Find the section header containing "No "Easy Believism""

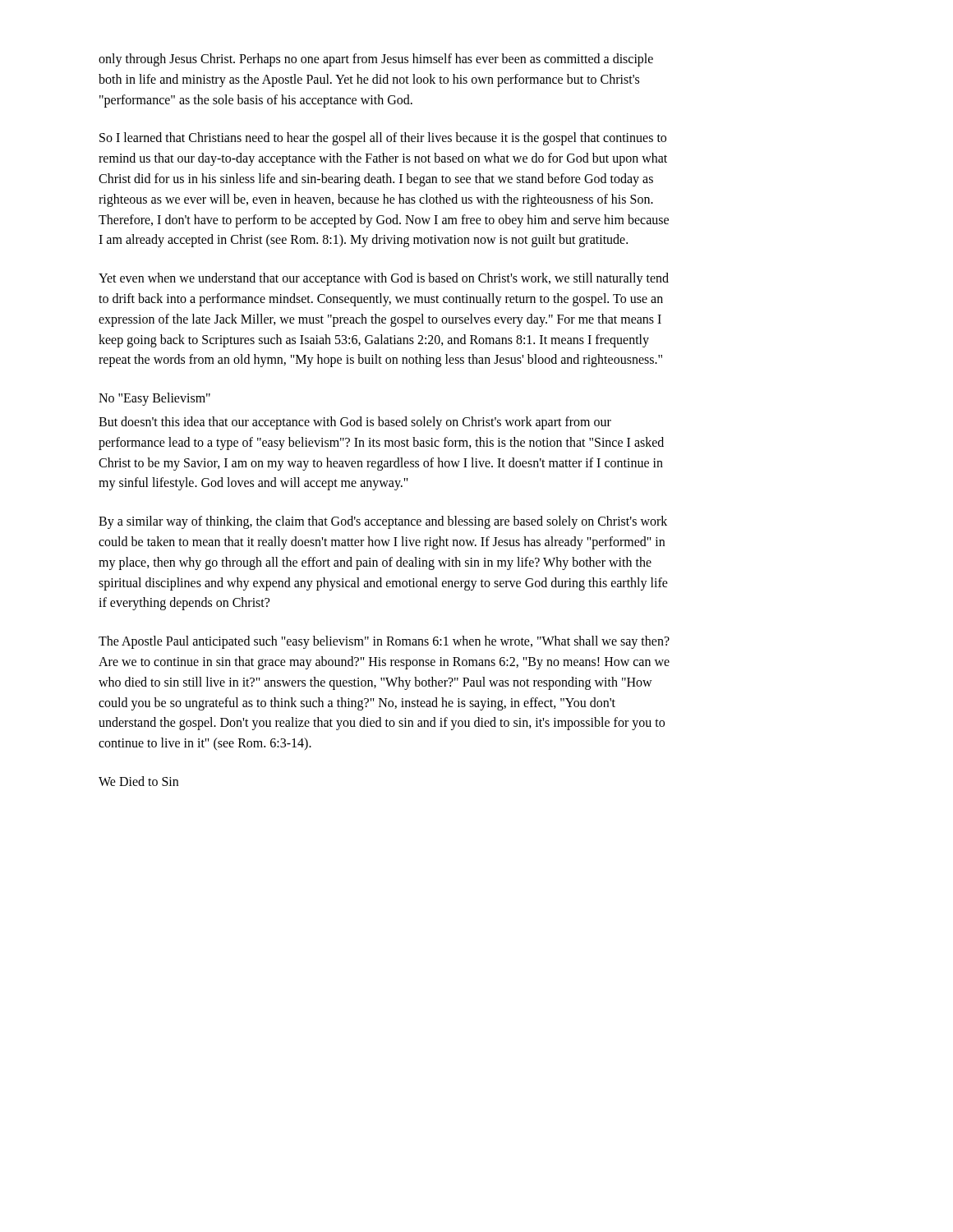155,398
